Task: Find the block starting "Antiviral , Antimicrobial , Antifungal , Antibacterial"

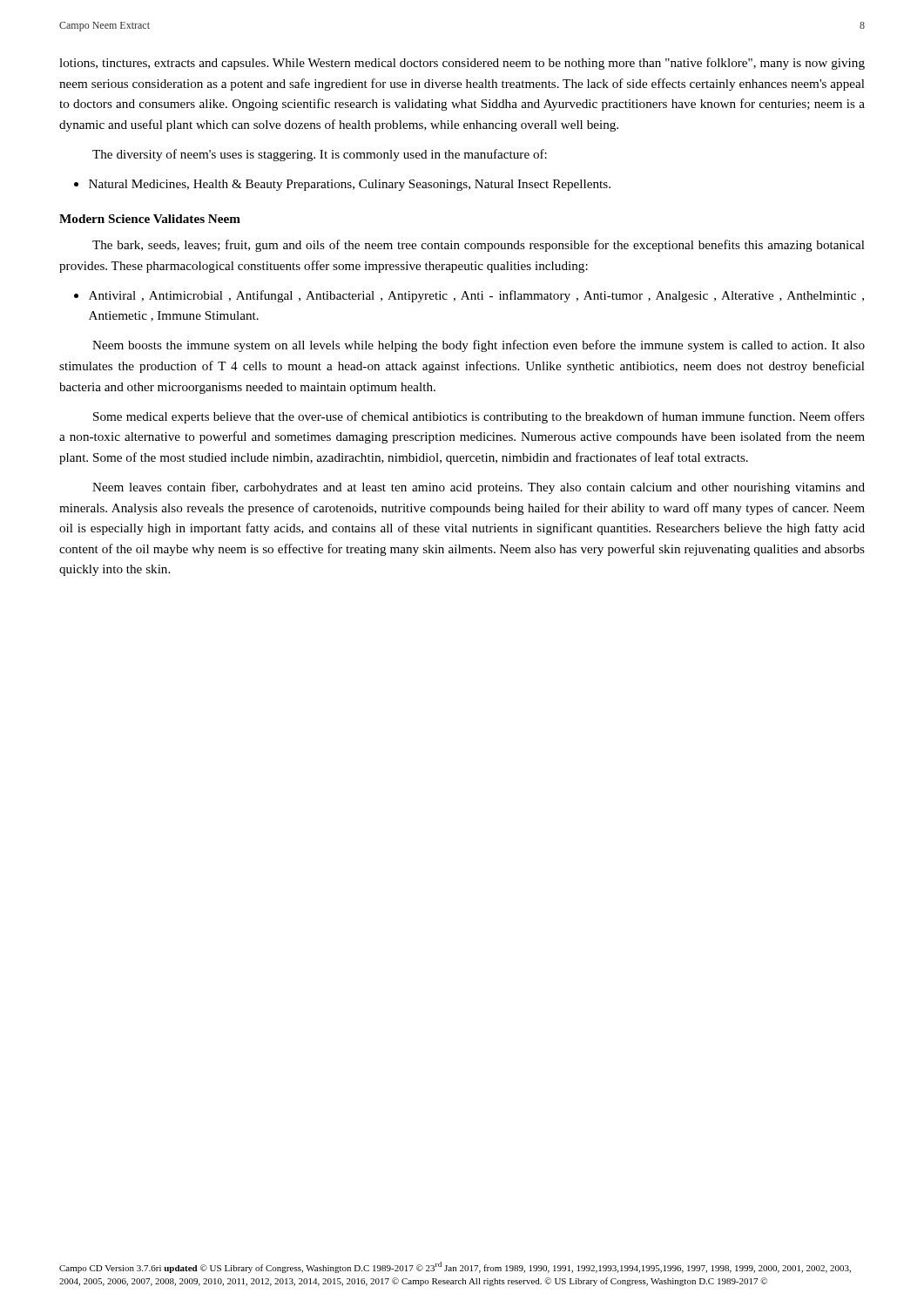Action: (x=462, y=305)
